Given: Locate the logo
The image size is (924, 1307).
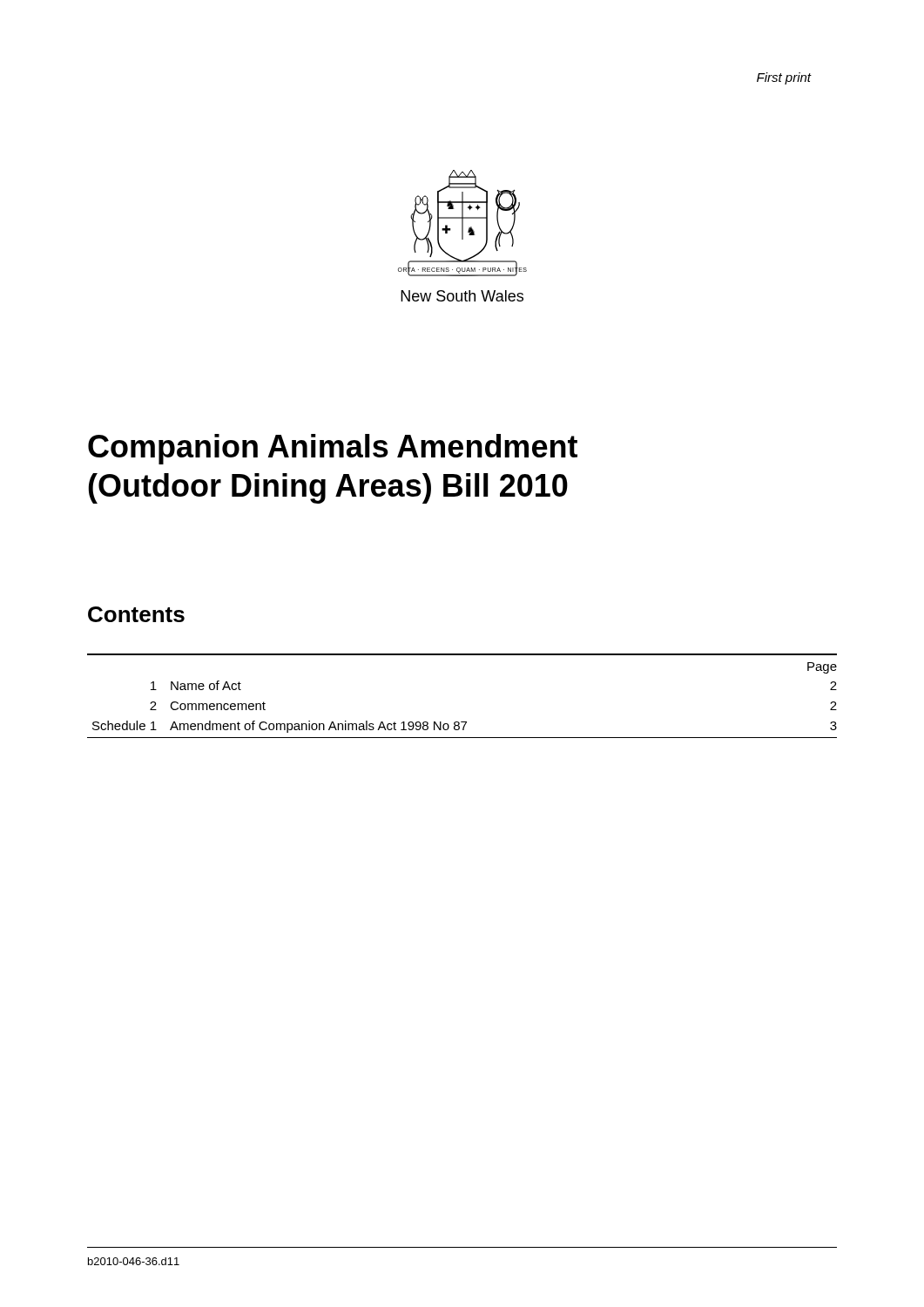Looking at the screenshot, I should (462, 223).
